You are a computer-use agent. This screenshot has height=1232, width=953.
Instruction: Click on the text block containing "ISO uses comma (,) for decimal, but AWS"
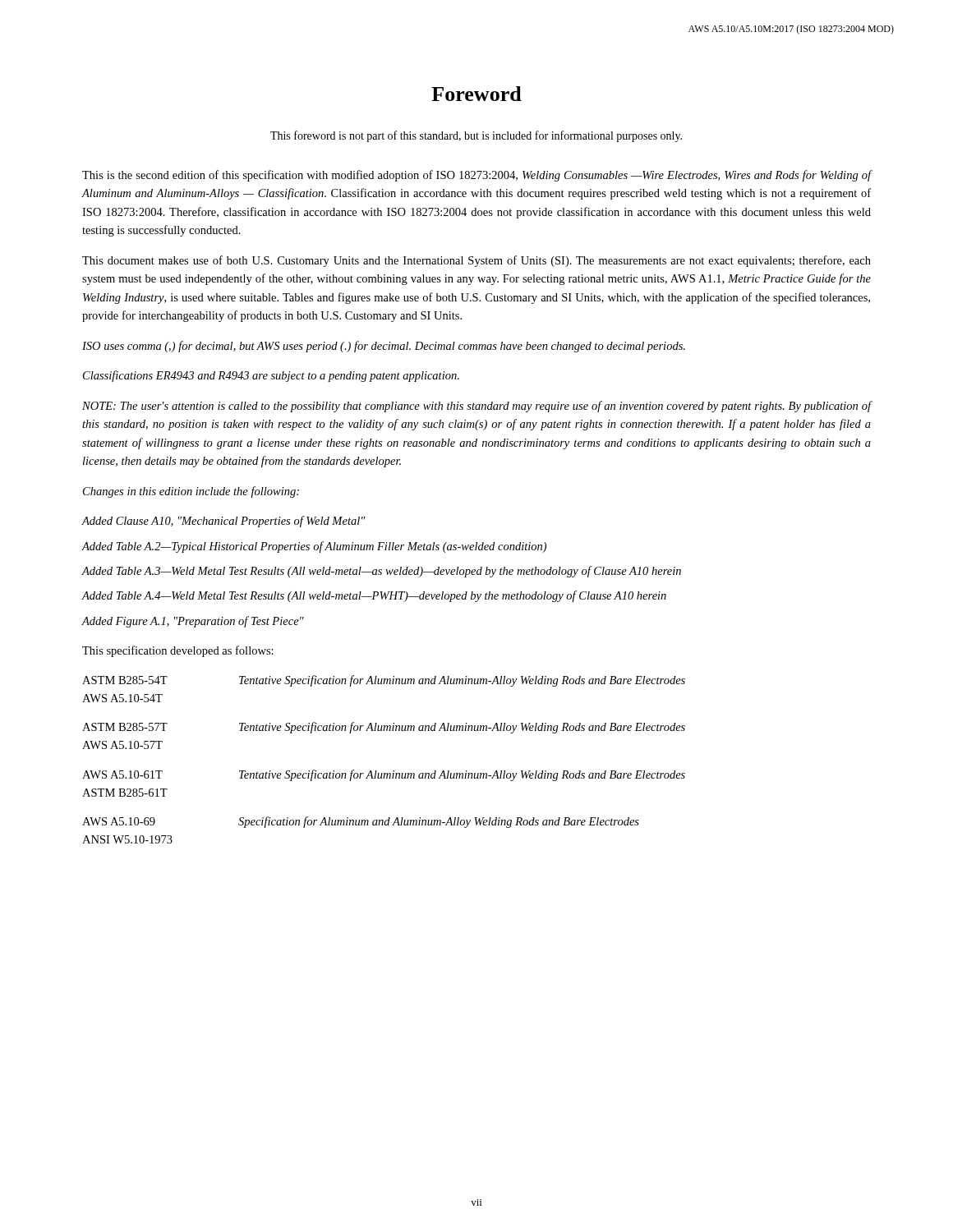384,346
